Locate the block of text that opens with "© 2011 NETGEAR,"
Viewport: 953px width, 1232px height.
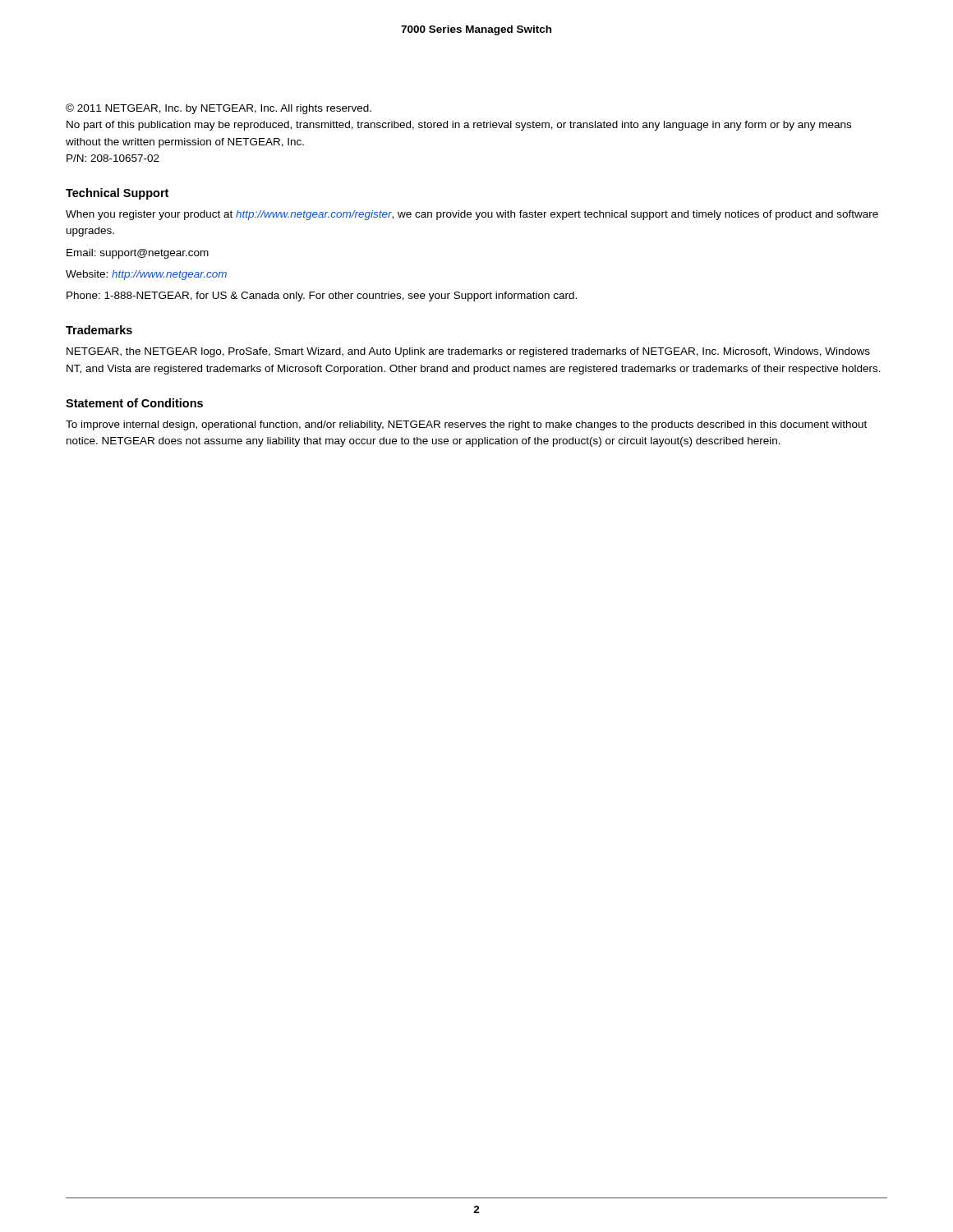[459, 133]
